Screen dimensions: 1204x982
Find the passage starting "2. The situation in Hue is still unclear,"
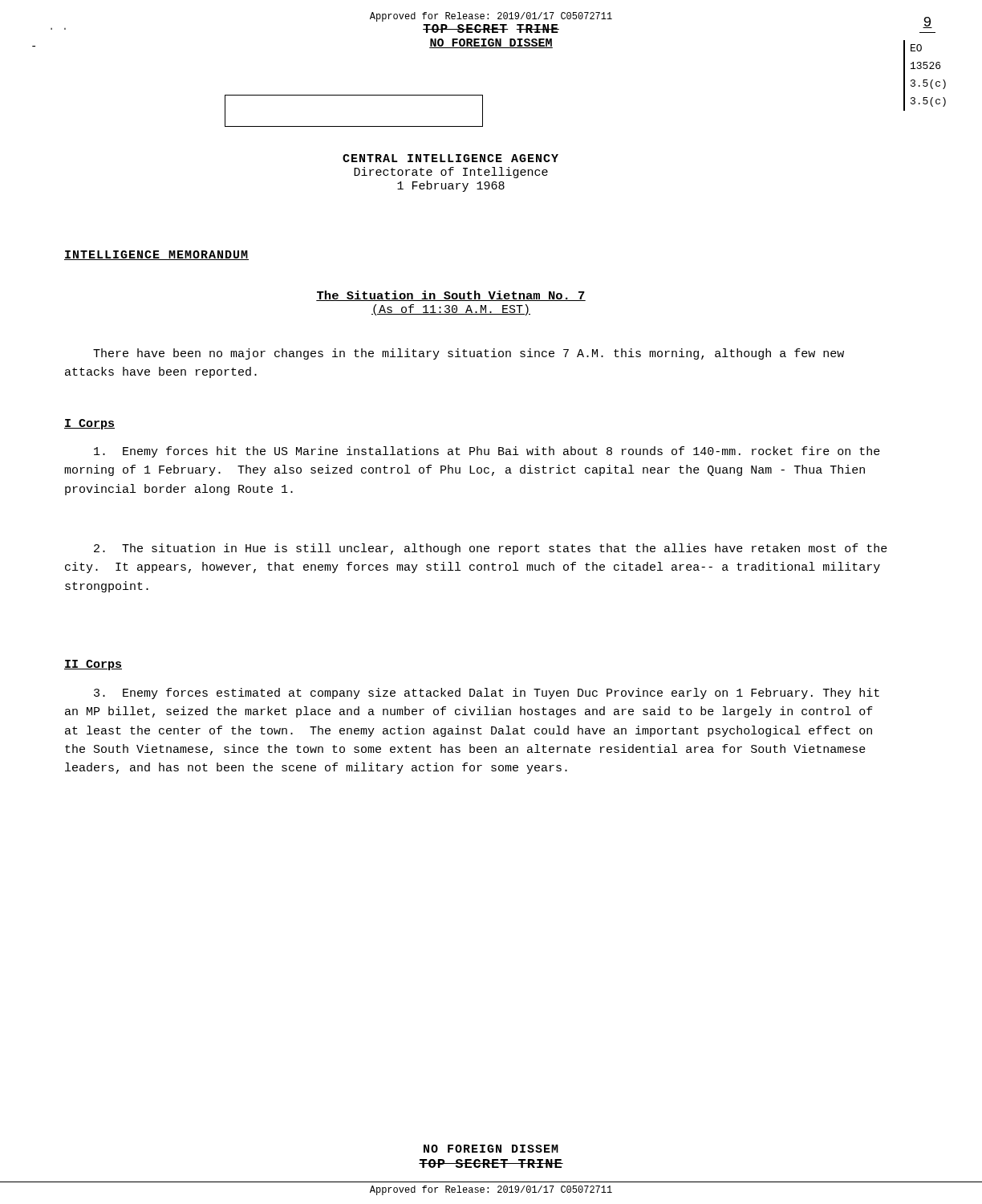[x=476, y=568]
